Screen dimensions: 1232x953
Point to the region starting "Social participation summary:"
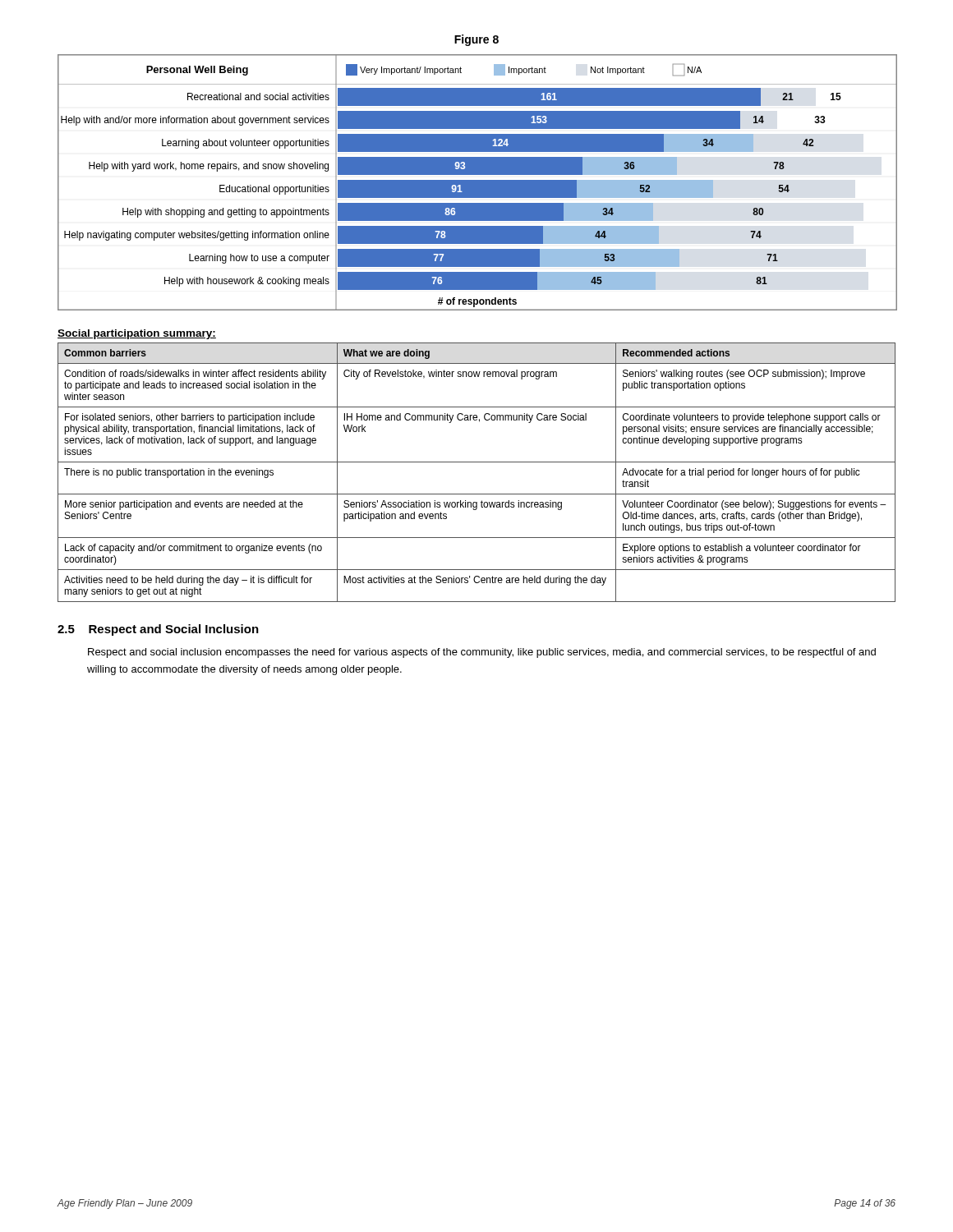(x=137, y=333)
